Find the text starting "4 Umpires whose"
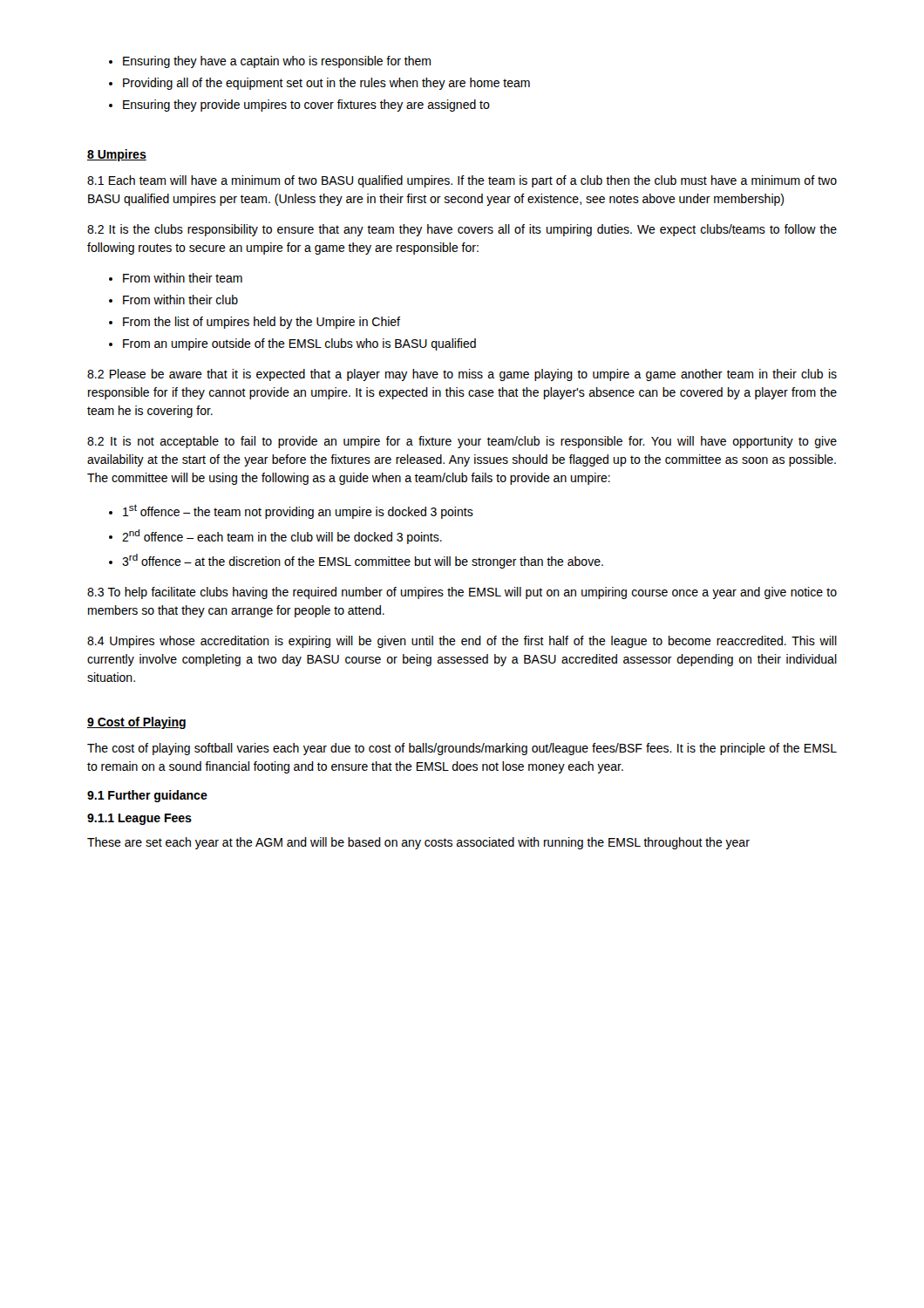 pos(462,659)
